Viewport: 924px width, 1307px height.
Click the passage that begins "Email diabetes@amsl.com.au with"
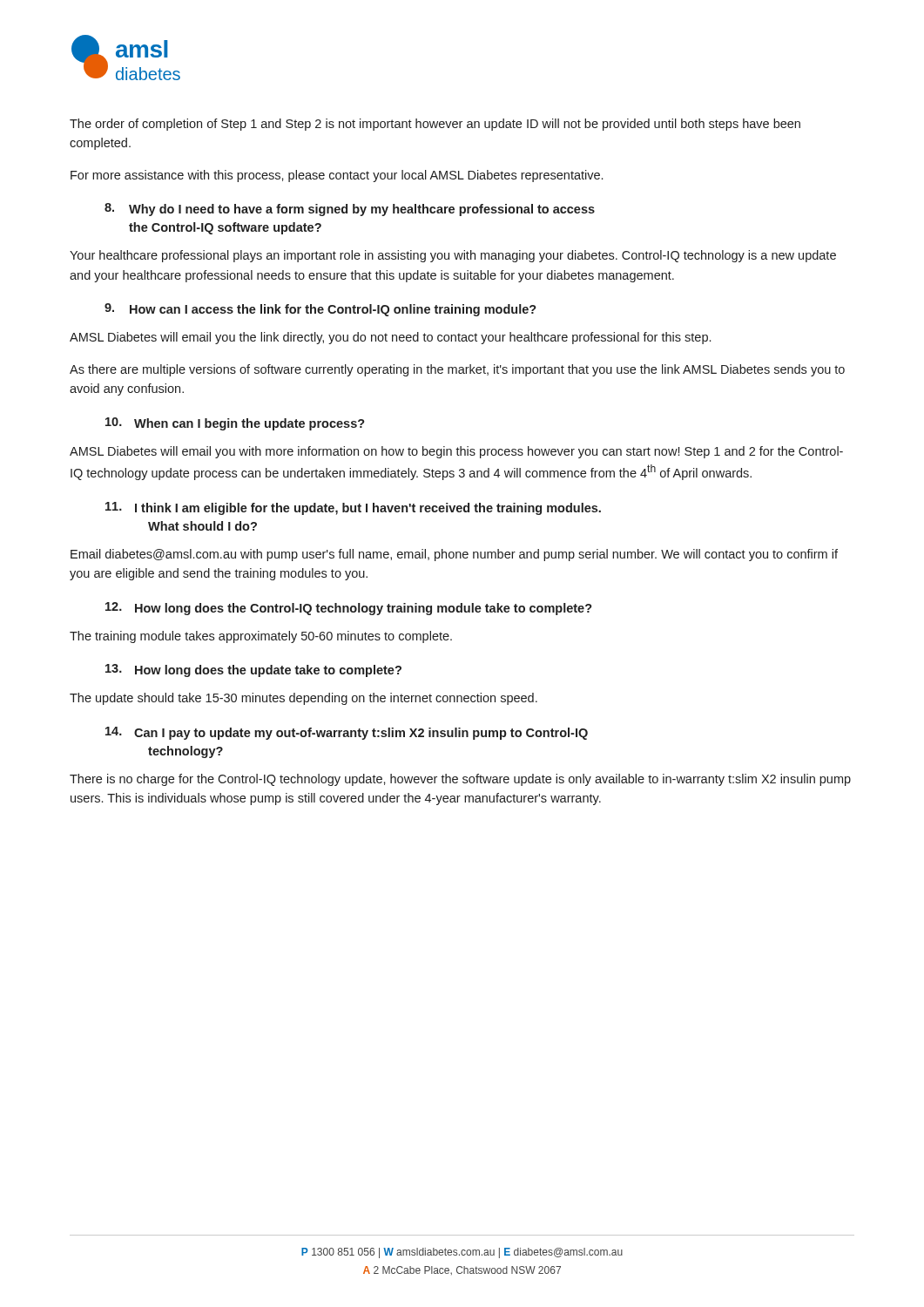[x=454, y=564]
